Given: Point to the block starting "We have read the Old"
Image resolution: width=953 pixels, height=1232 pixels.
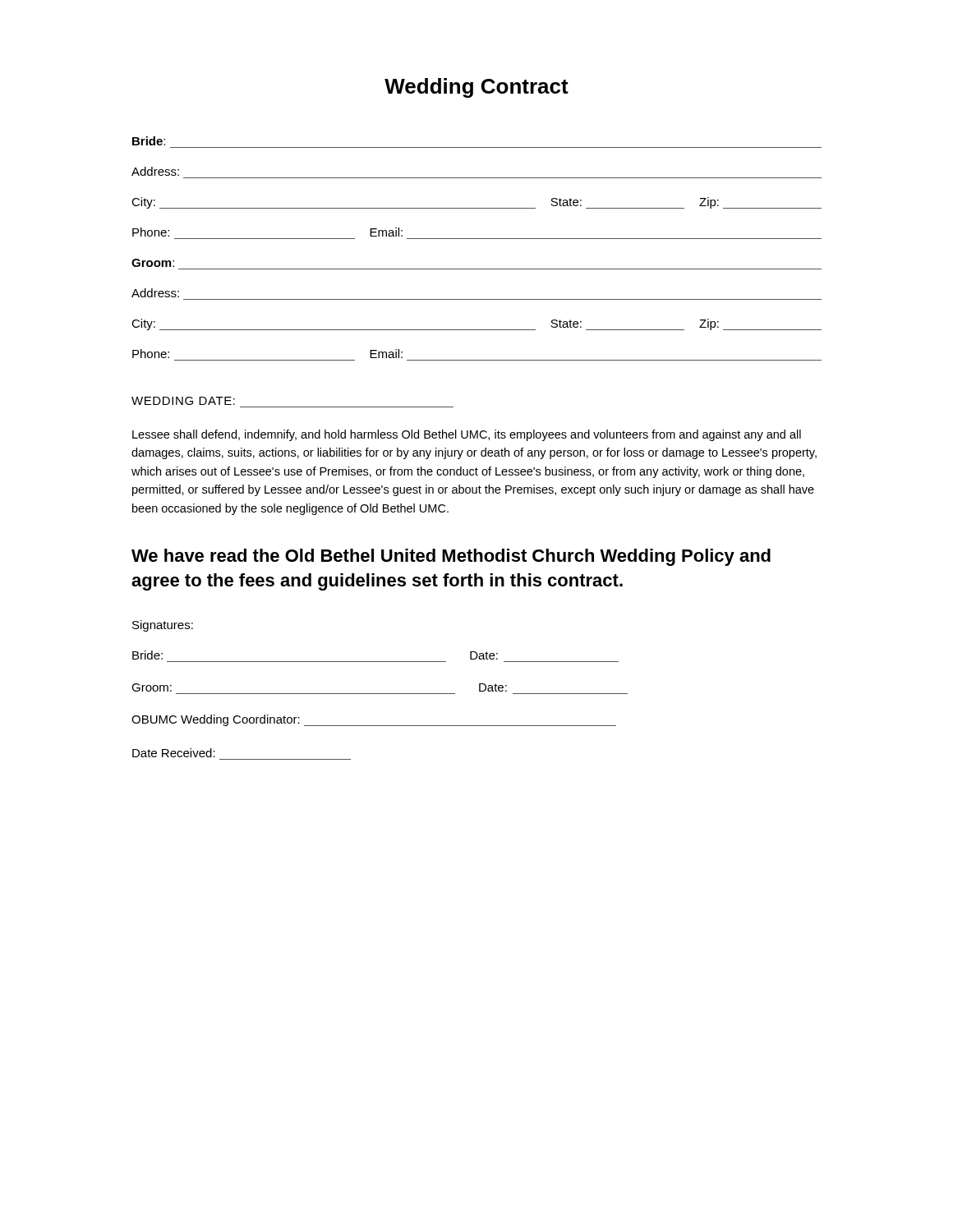Looking at the screenshot, I should pos(451,568).
